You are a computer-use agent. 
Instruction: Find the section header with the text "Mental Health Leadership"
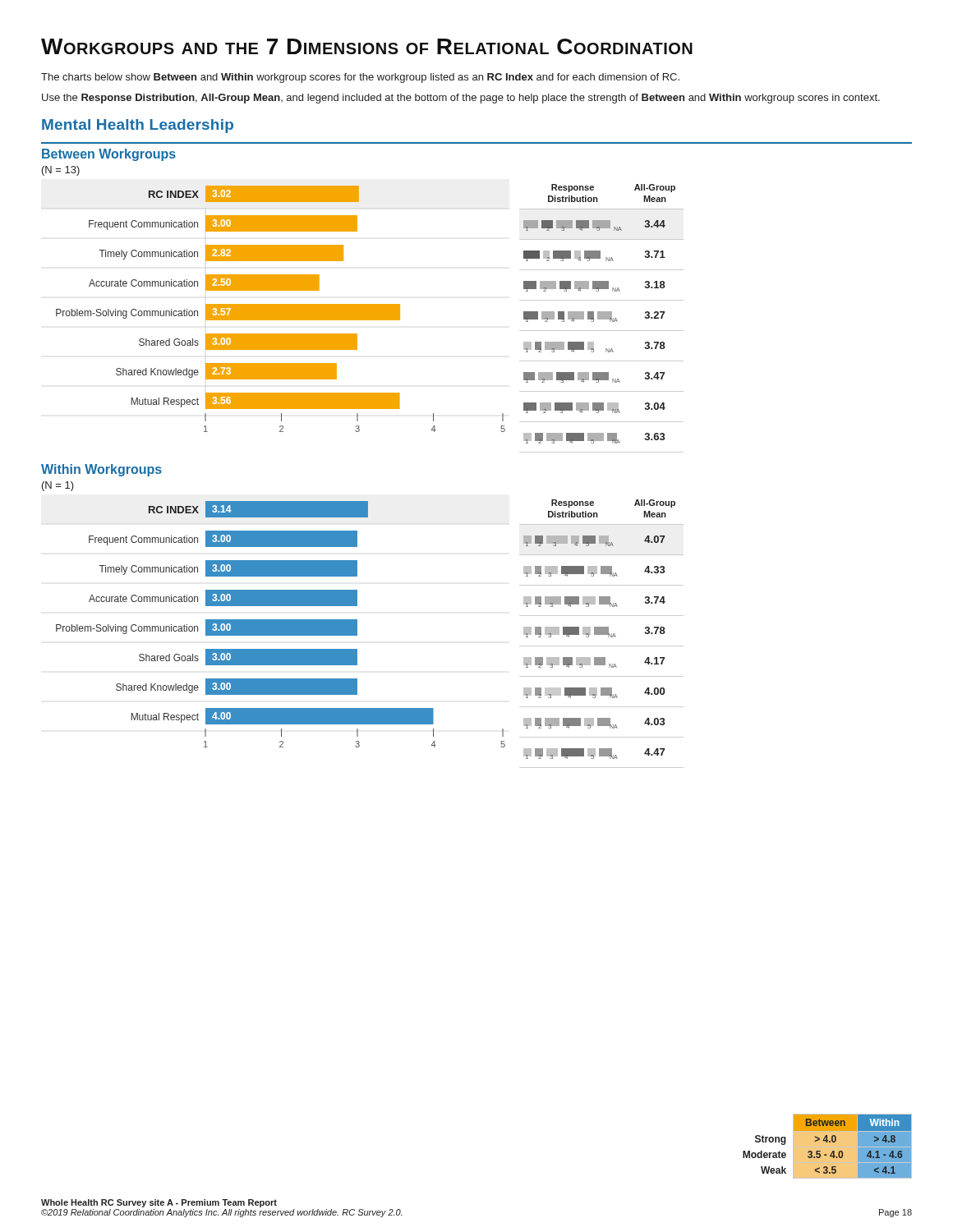(x=138, y=124)
